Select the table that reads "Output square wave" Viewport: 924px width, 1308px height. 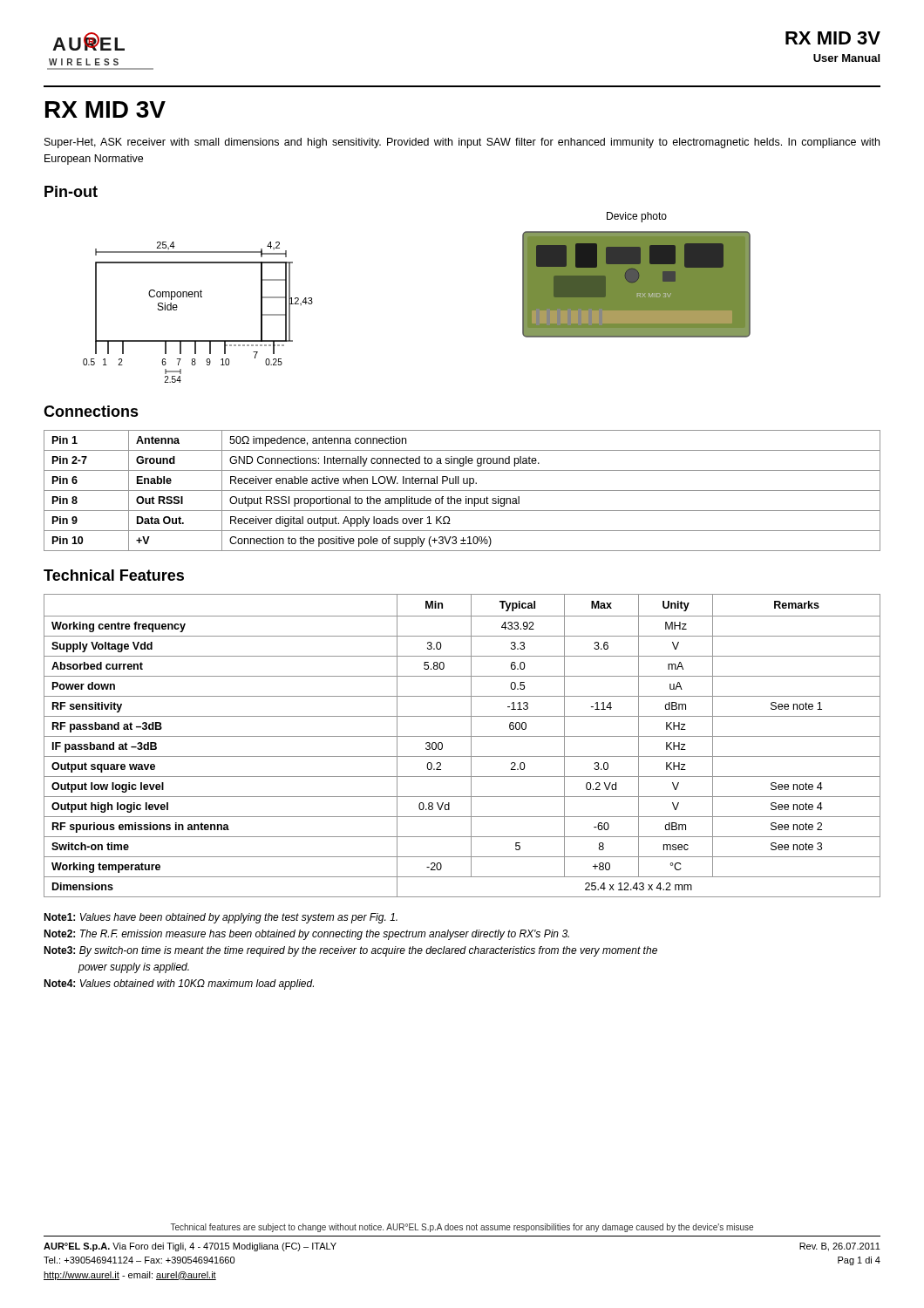(462, 745)
